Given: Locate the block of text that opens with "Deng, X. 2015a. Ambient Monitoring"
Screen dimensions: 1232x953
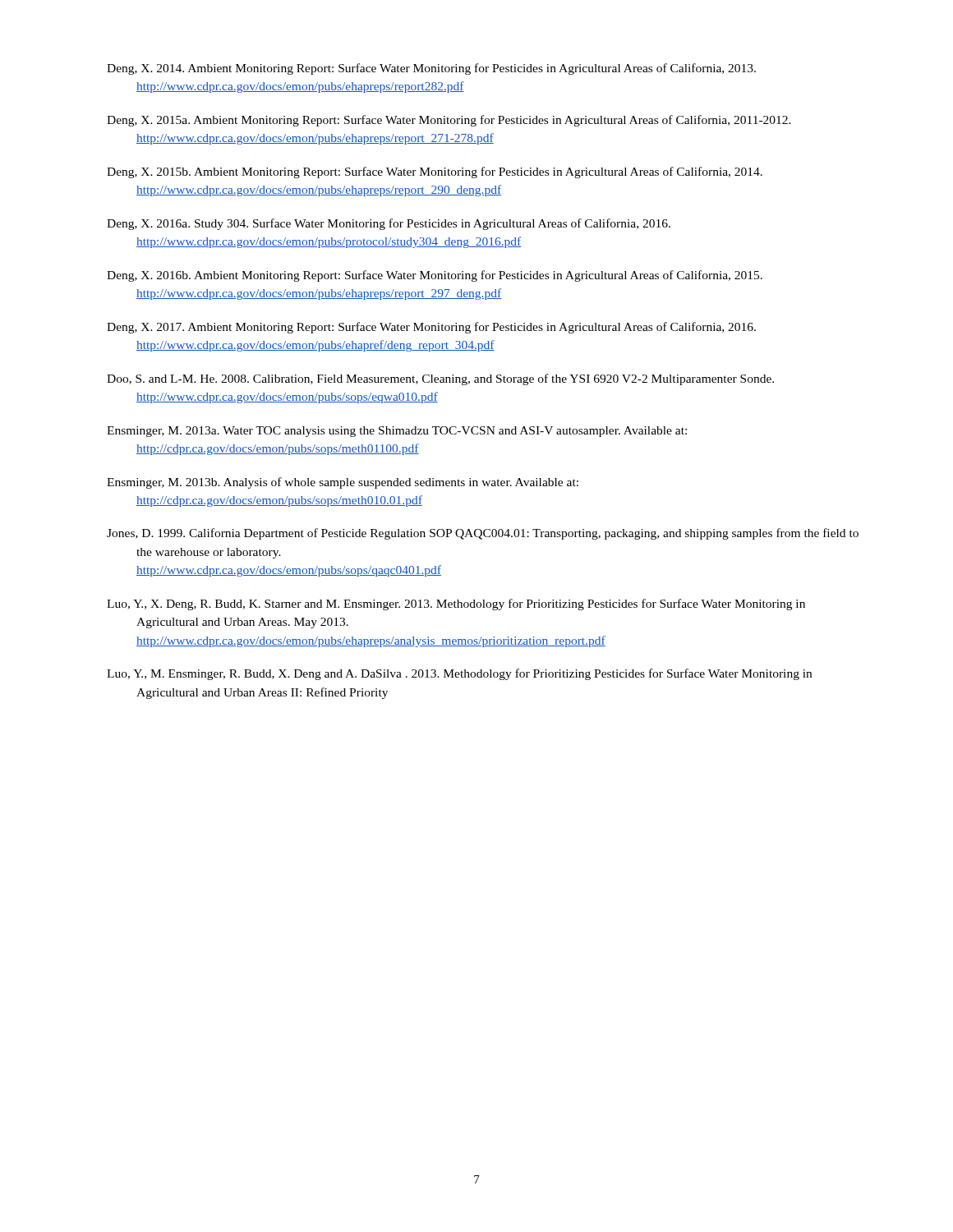Looking at the screenshot, I should coord(449,129).
